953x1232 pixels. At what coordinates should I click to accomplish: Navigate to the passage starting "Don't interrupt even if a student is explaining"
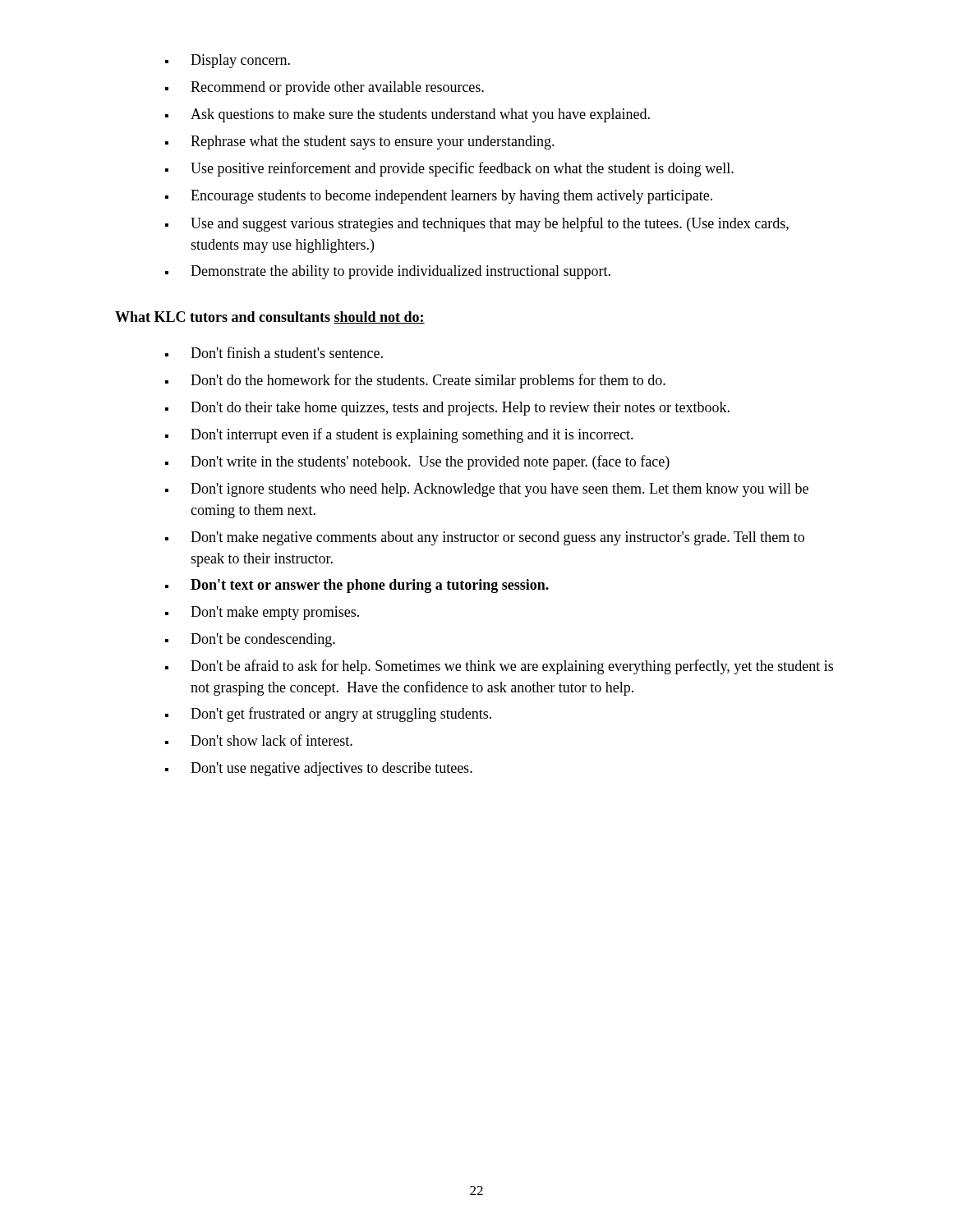pos(501,435)
